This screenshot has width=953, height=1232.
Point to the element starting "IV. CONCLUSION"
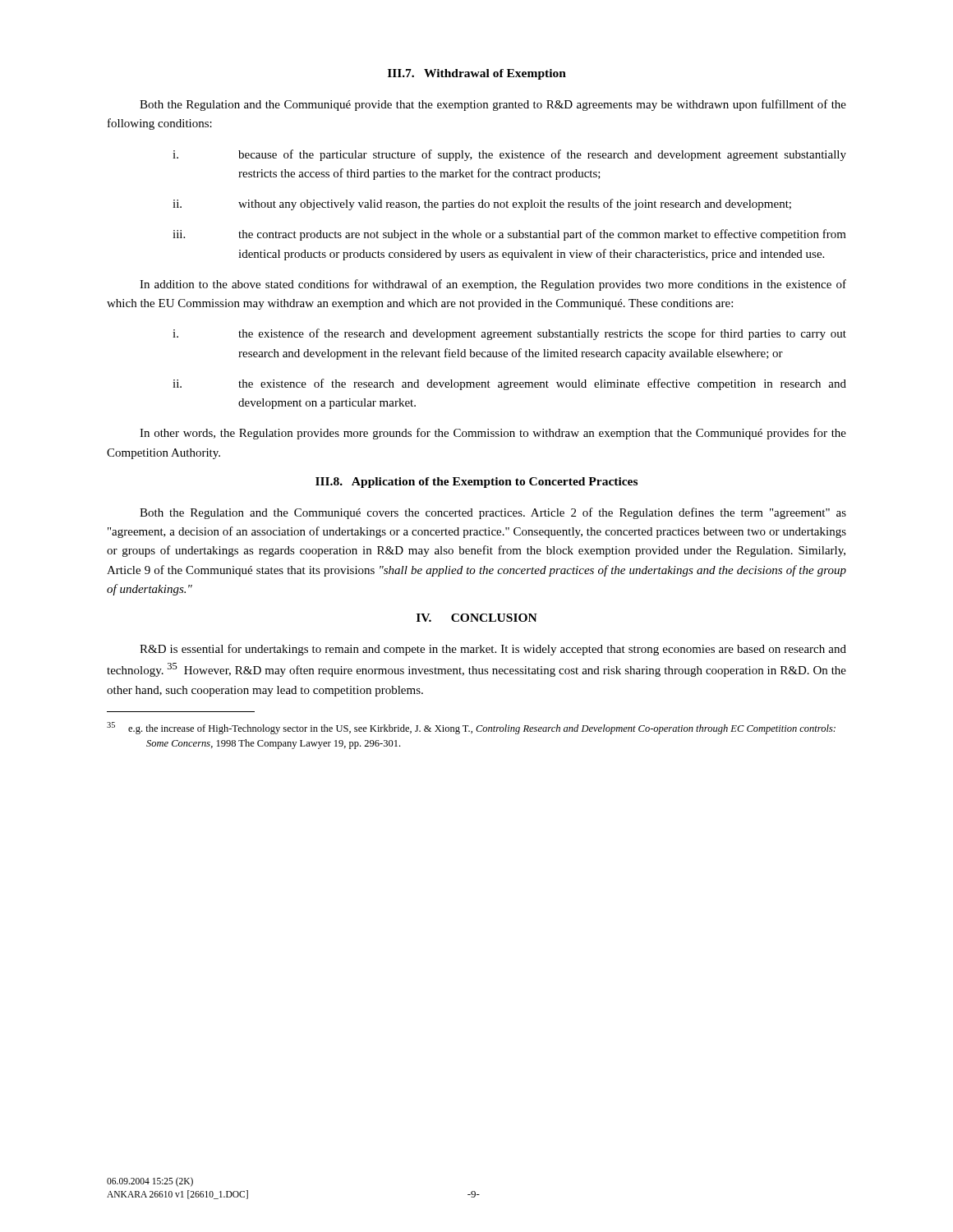point(476,617)
